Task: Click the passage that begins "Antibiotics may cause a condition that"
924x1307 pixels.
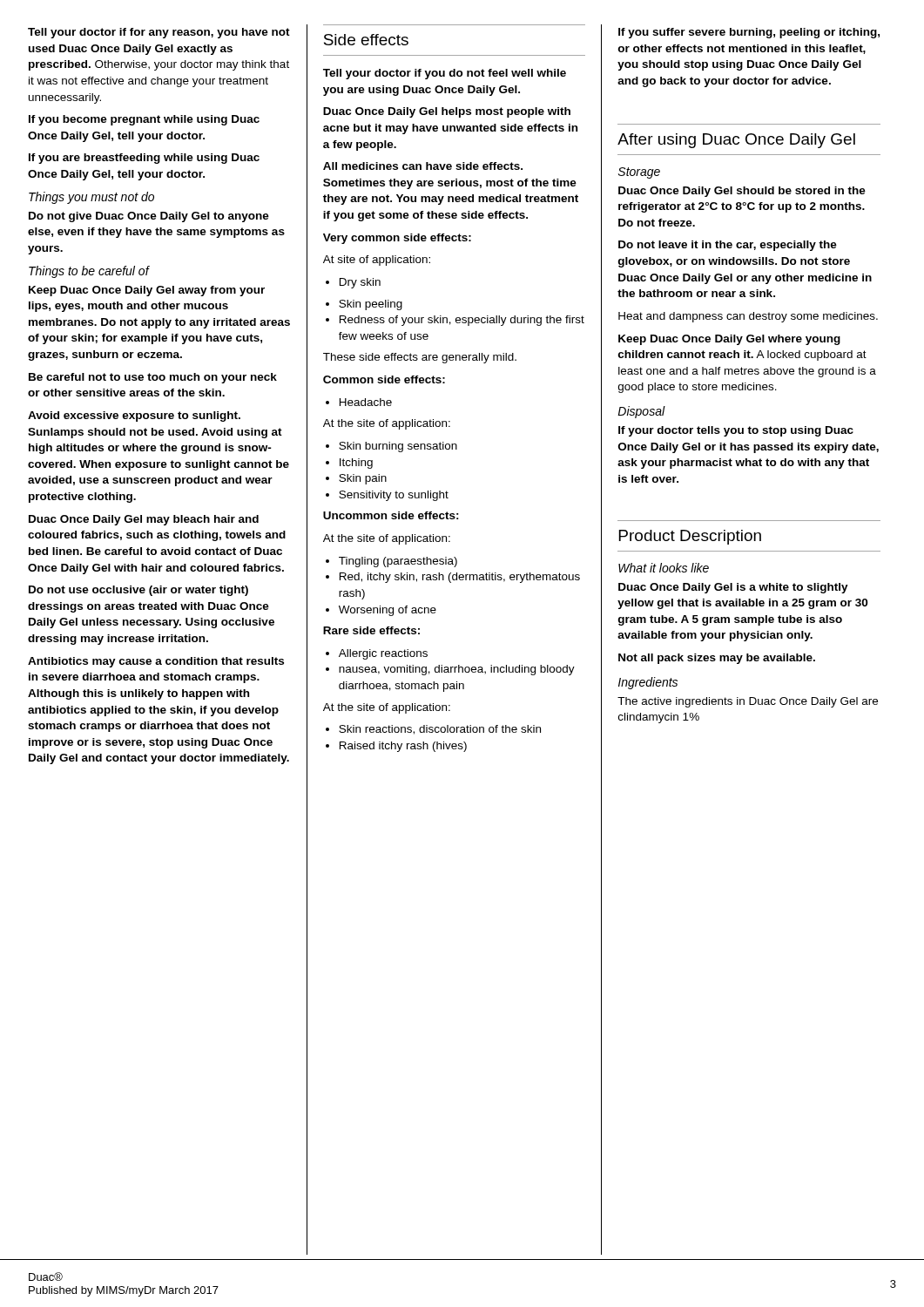Action: click(159, 710)
